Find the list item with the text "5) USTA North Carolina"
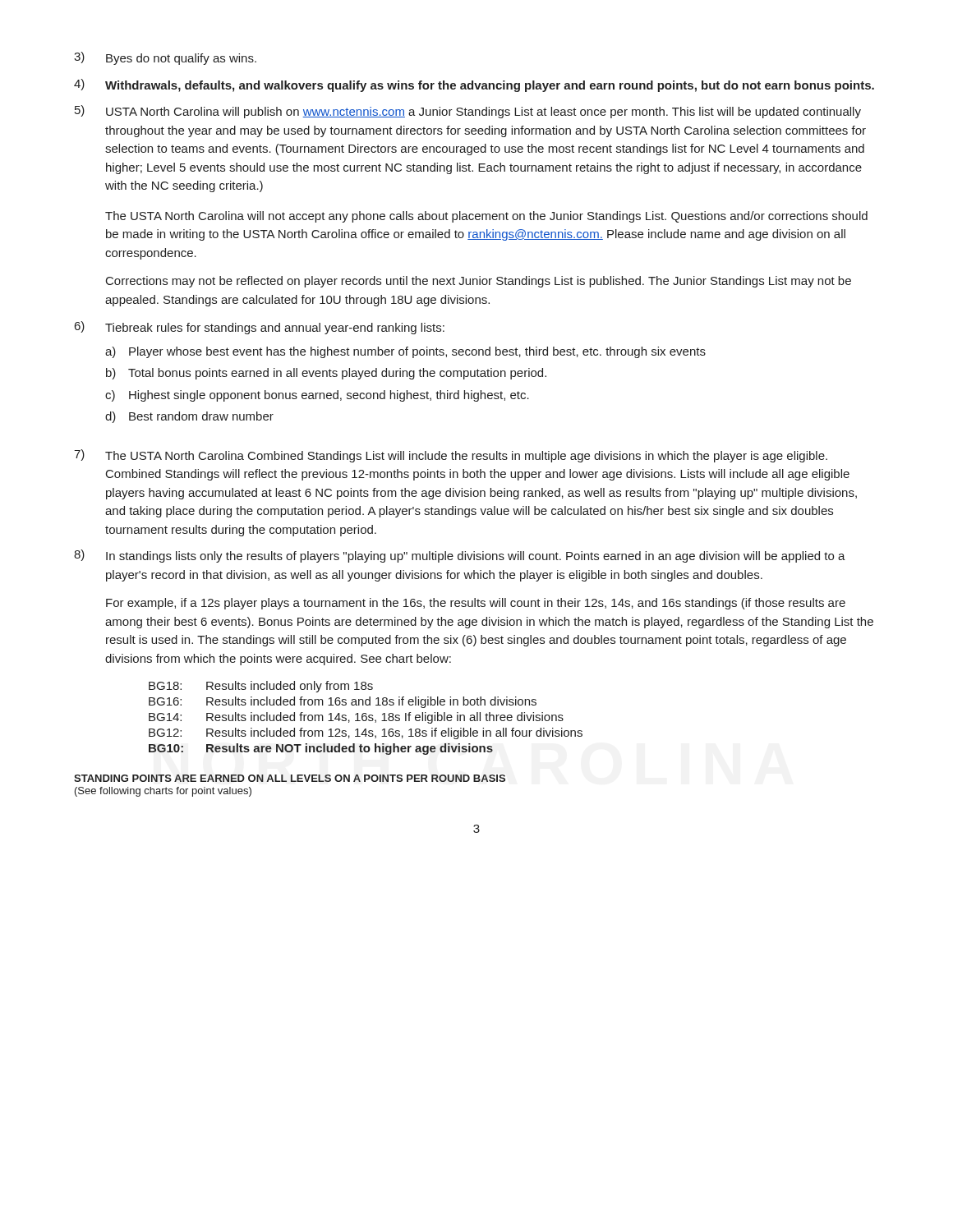The height and width of the screenshot is (1232, 953). [476, 149]
